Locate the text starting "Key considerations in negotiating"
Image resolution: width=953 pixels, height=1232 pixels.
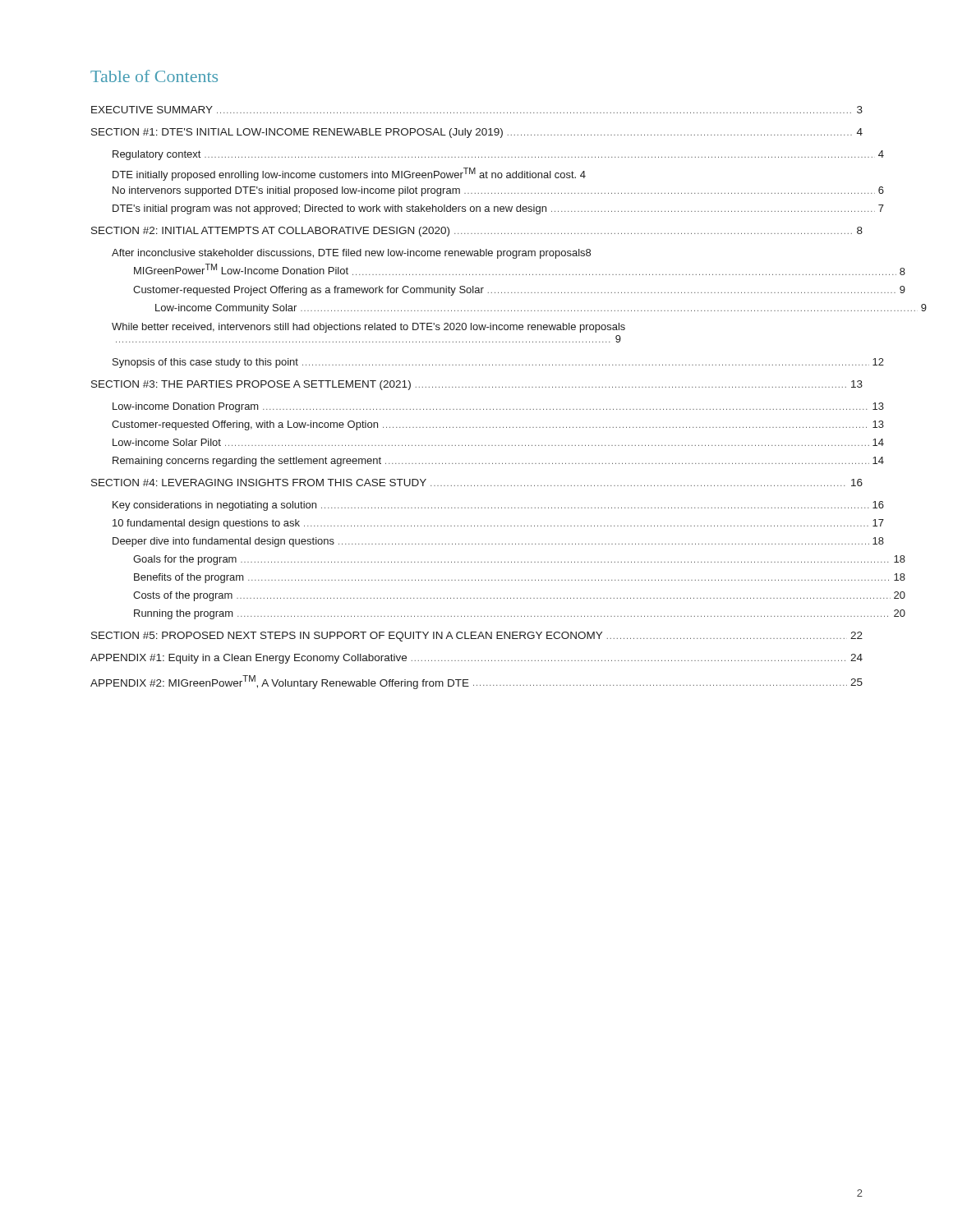(x=498, y=504)
